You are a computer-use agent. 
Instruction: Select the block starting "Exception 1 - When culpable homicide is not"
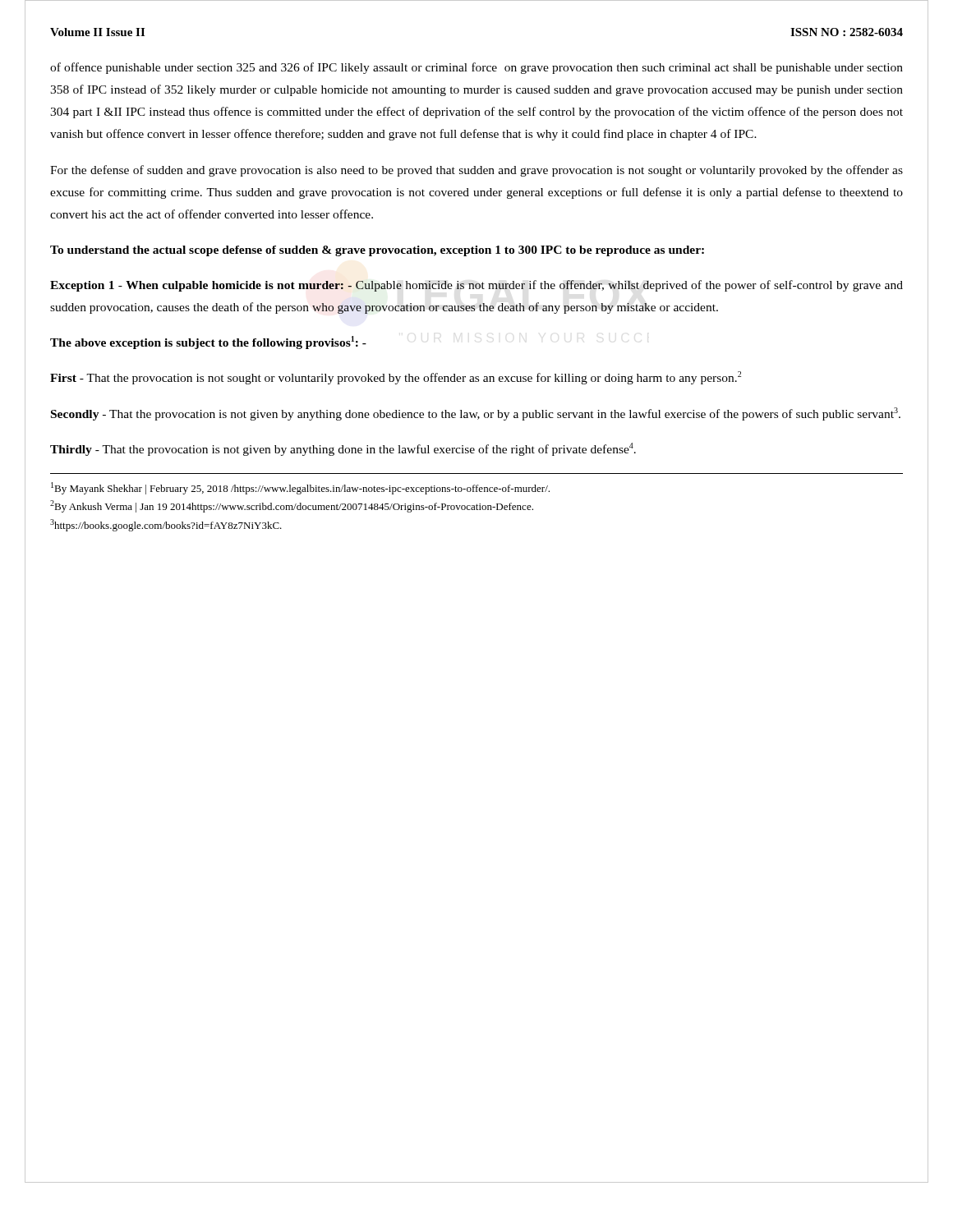pos(476,296)
